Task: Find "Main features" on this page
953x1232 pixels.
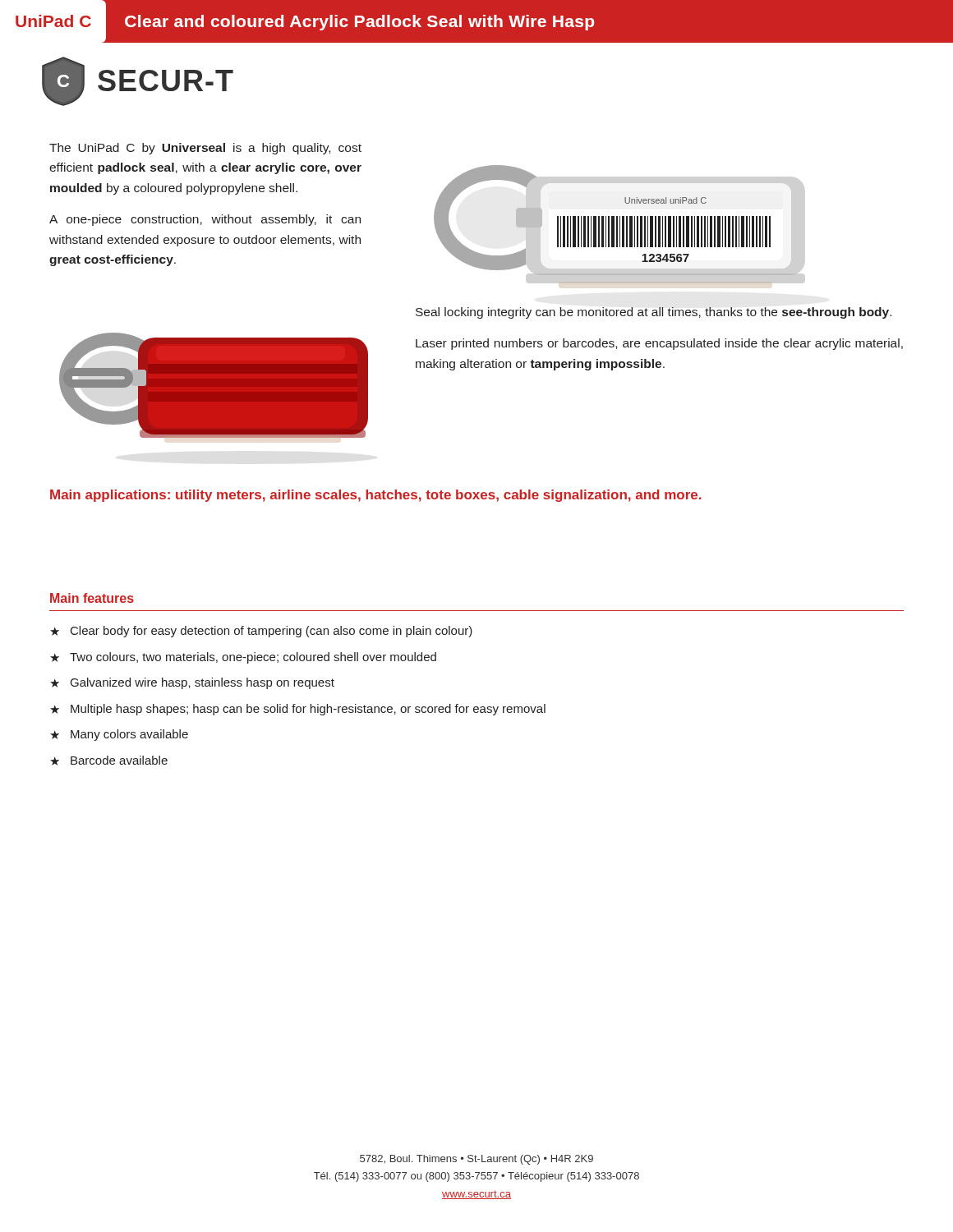Action: 476,601
